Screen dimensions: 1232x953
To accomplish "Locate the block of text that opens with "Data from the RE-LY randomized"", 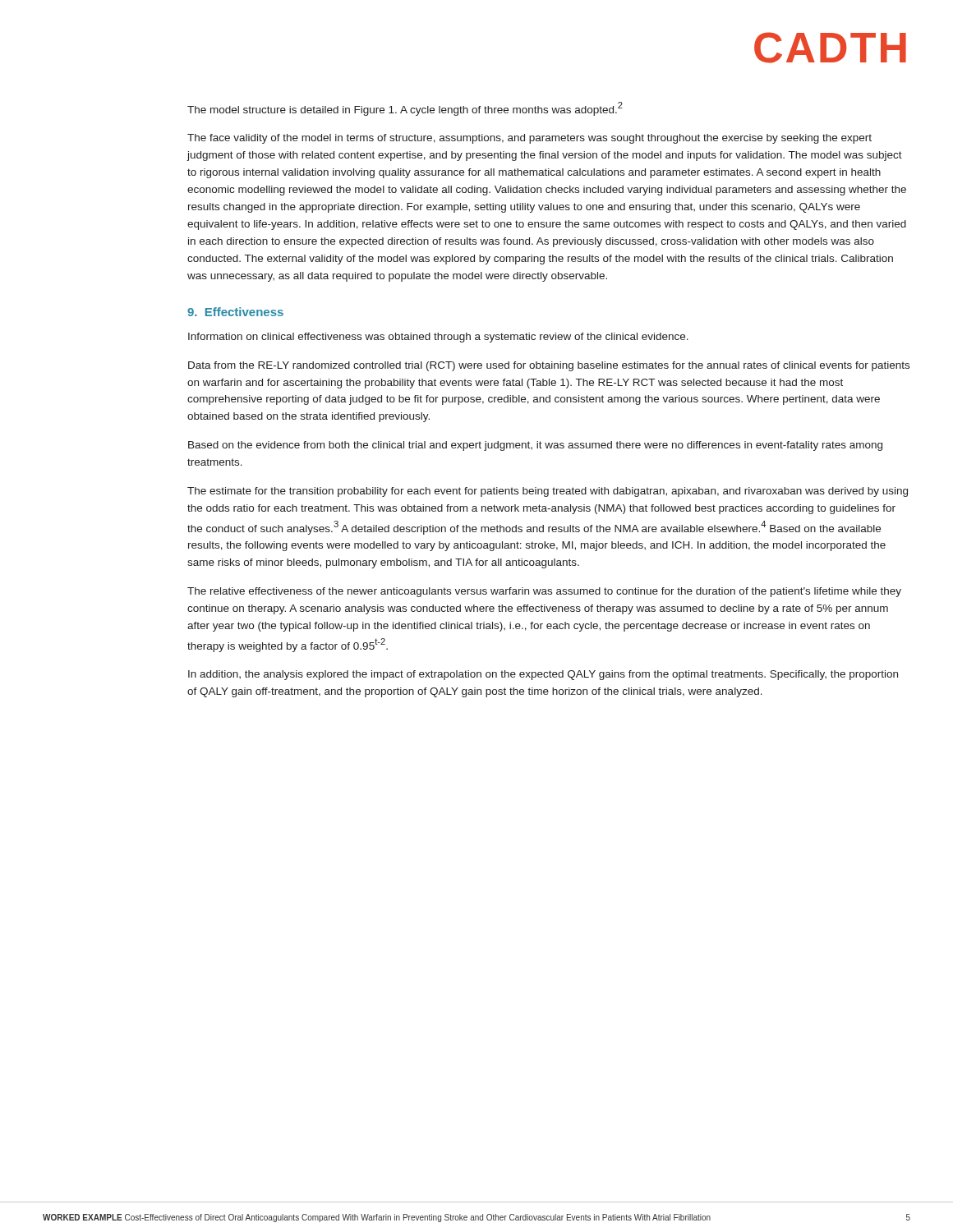I will click(x=549, y=391).
